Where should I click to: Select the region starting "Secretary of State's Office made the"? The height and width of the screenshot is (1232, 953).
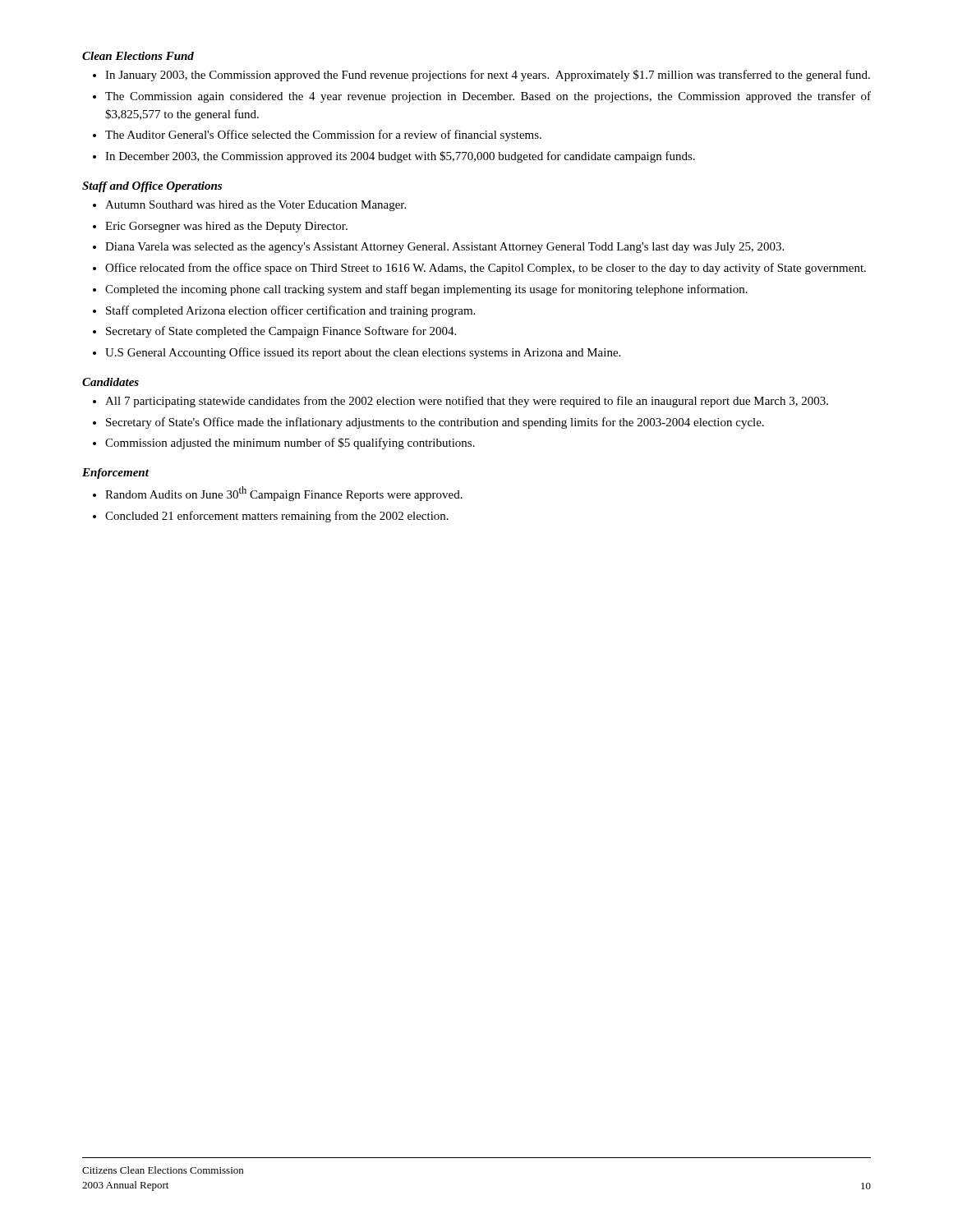tap(488, 423)
